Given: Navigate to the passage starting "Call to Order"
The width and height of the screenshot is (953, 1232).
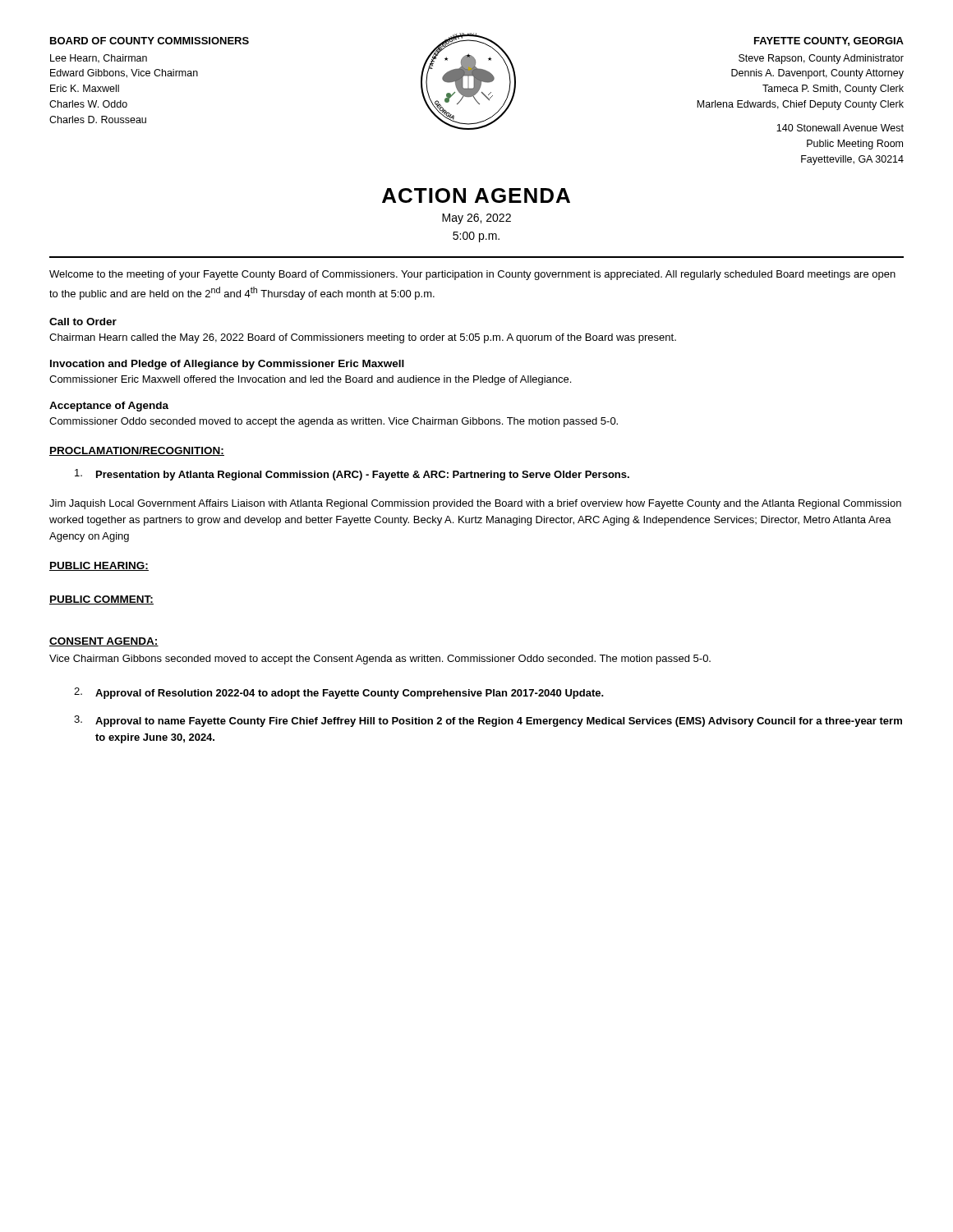Looking at the screenshot, I should click(83, 322).
